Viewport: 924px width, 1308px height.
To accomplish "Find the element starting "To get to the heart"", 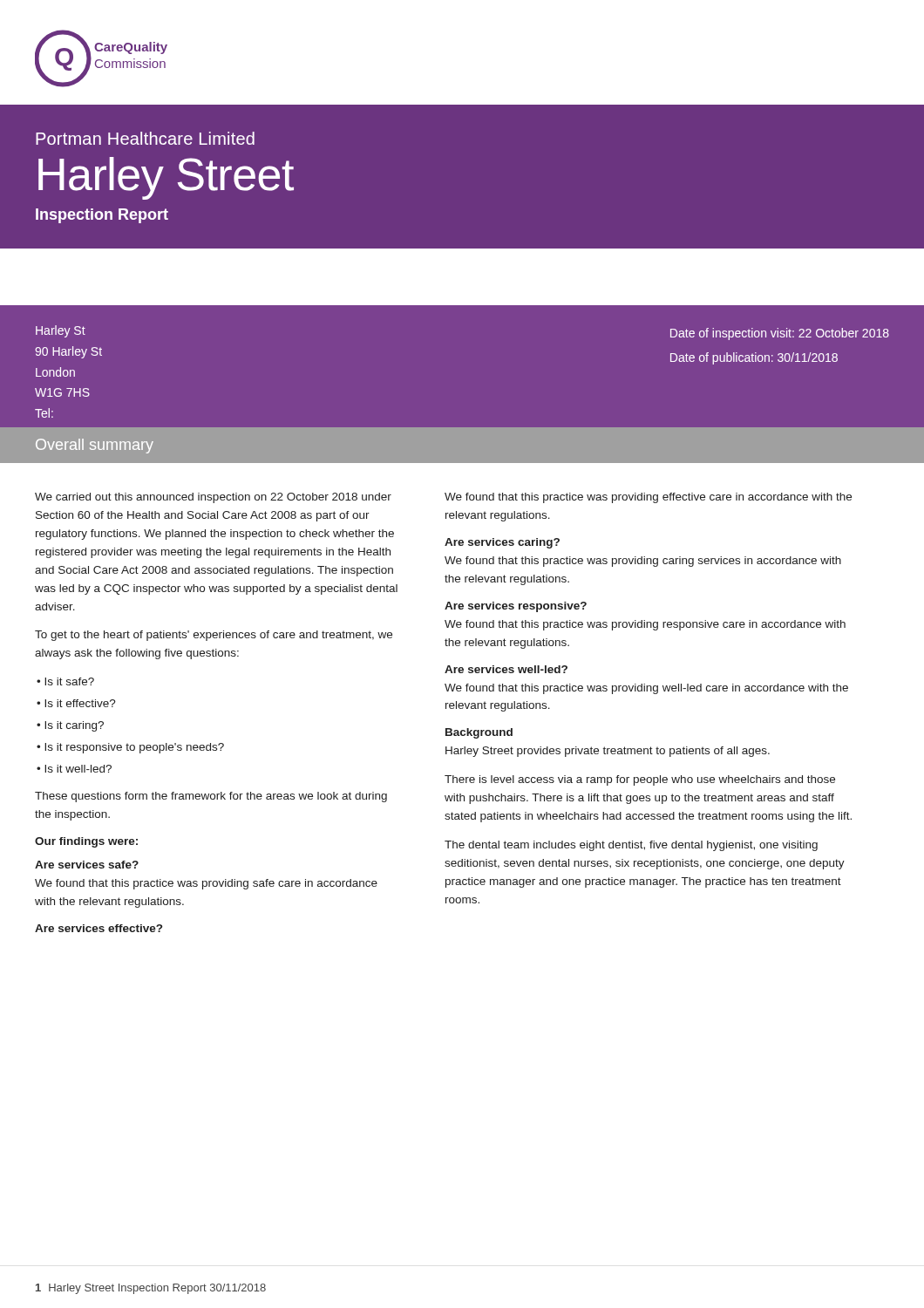I will click(x=214, y=644).
